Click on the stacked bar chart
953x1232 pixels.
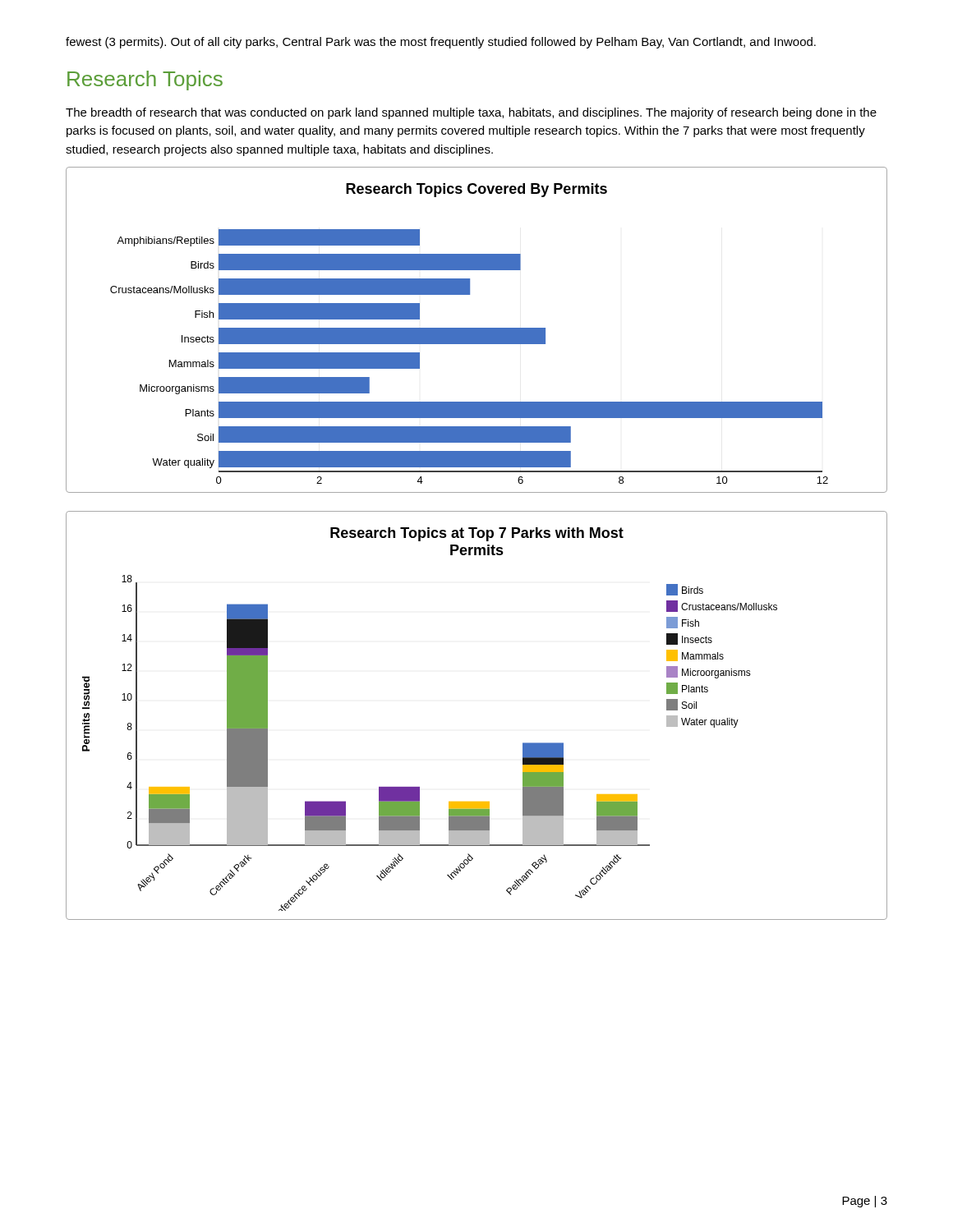pyautogui.click(x=476, y=715)
